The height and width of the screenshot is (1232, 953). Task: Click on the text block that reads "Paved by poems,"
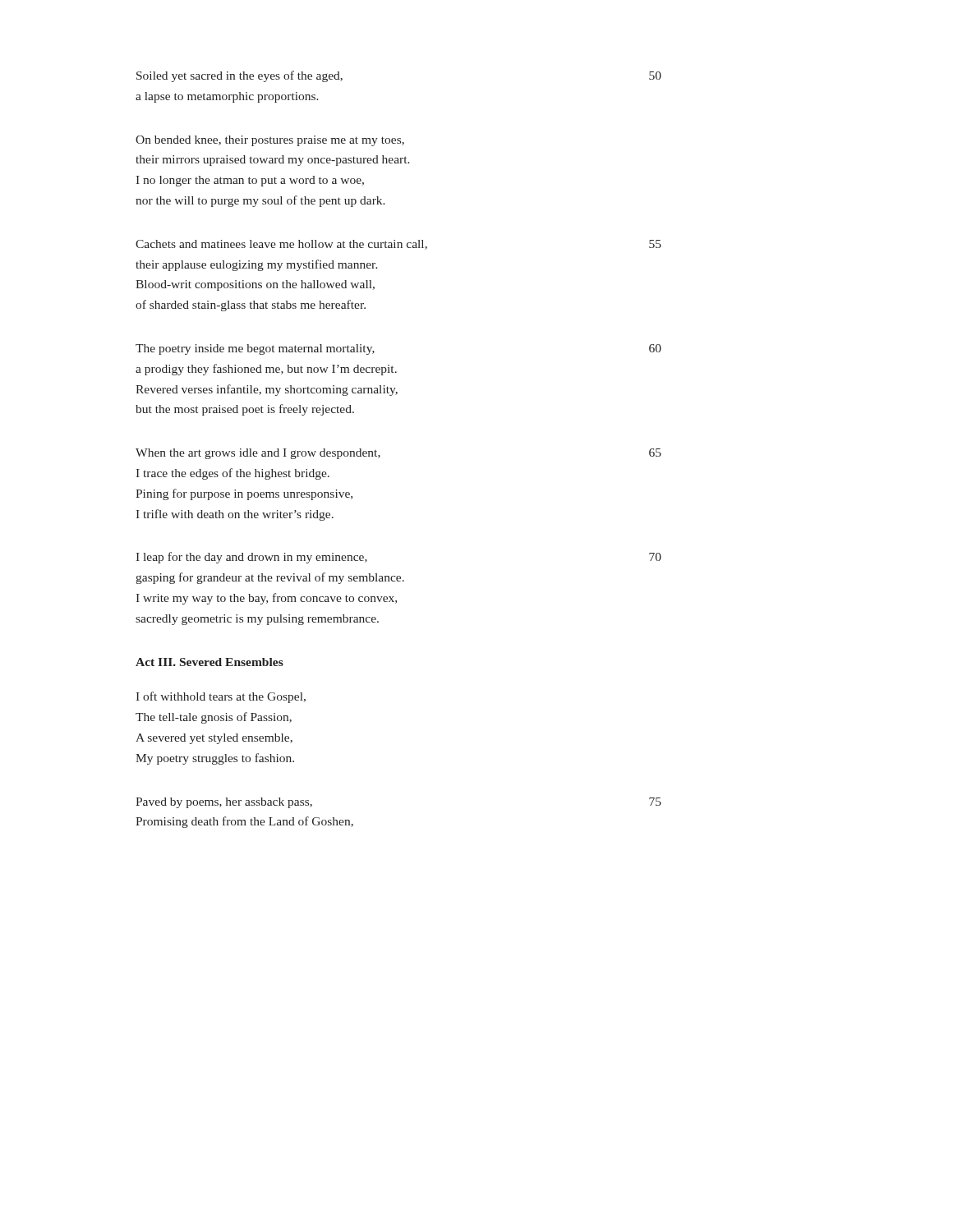tap(216, 803)
